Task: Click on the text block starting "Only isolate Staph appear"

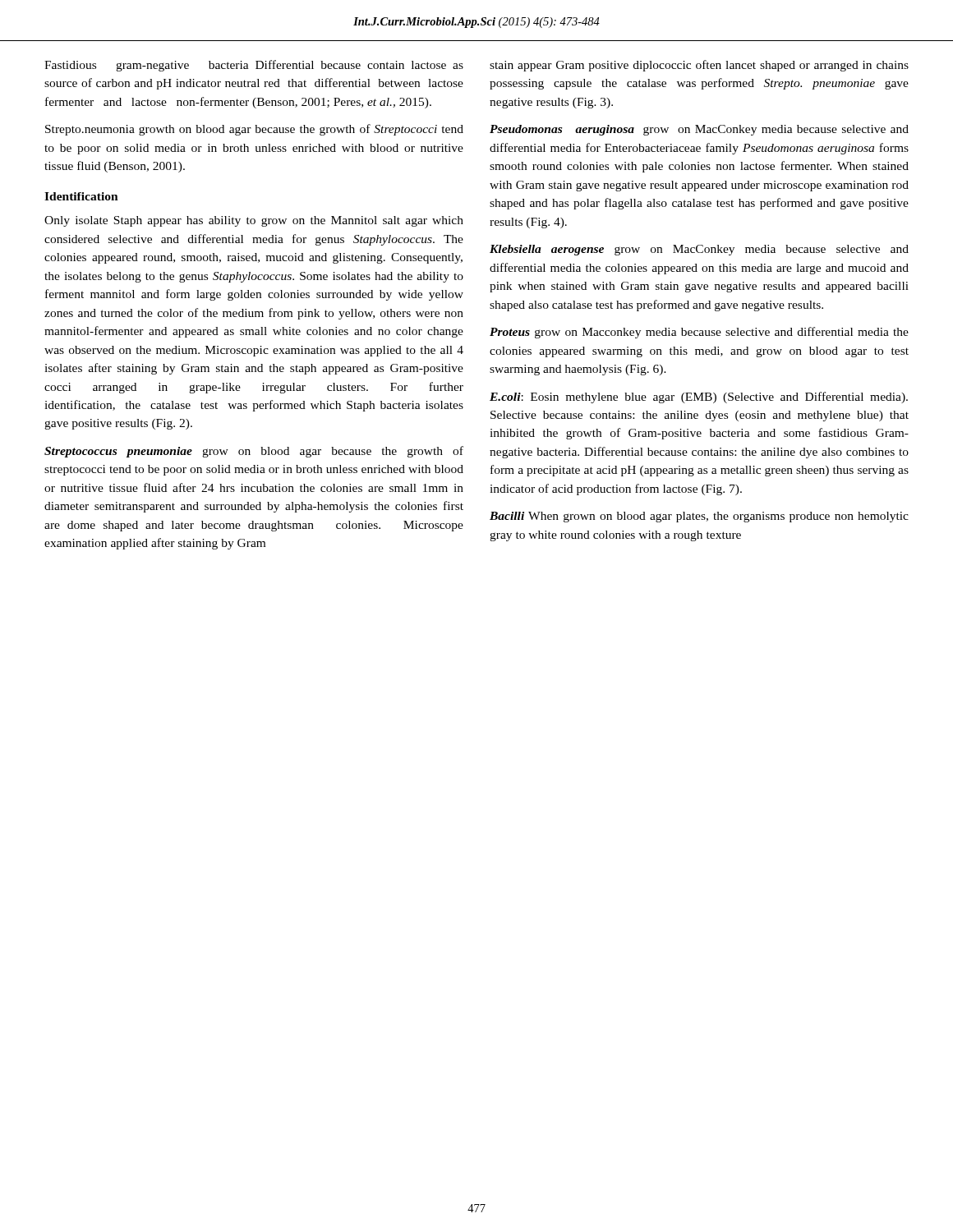Action: (x=254, y=321)
